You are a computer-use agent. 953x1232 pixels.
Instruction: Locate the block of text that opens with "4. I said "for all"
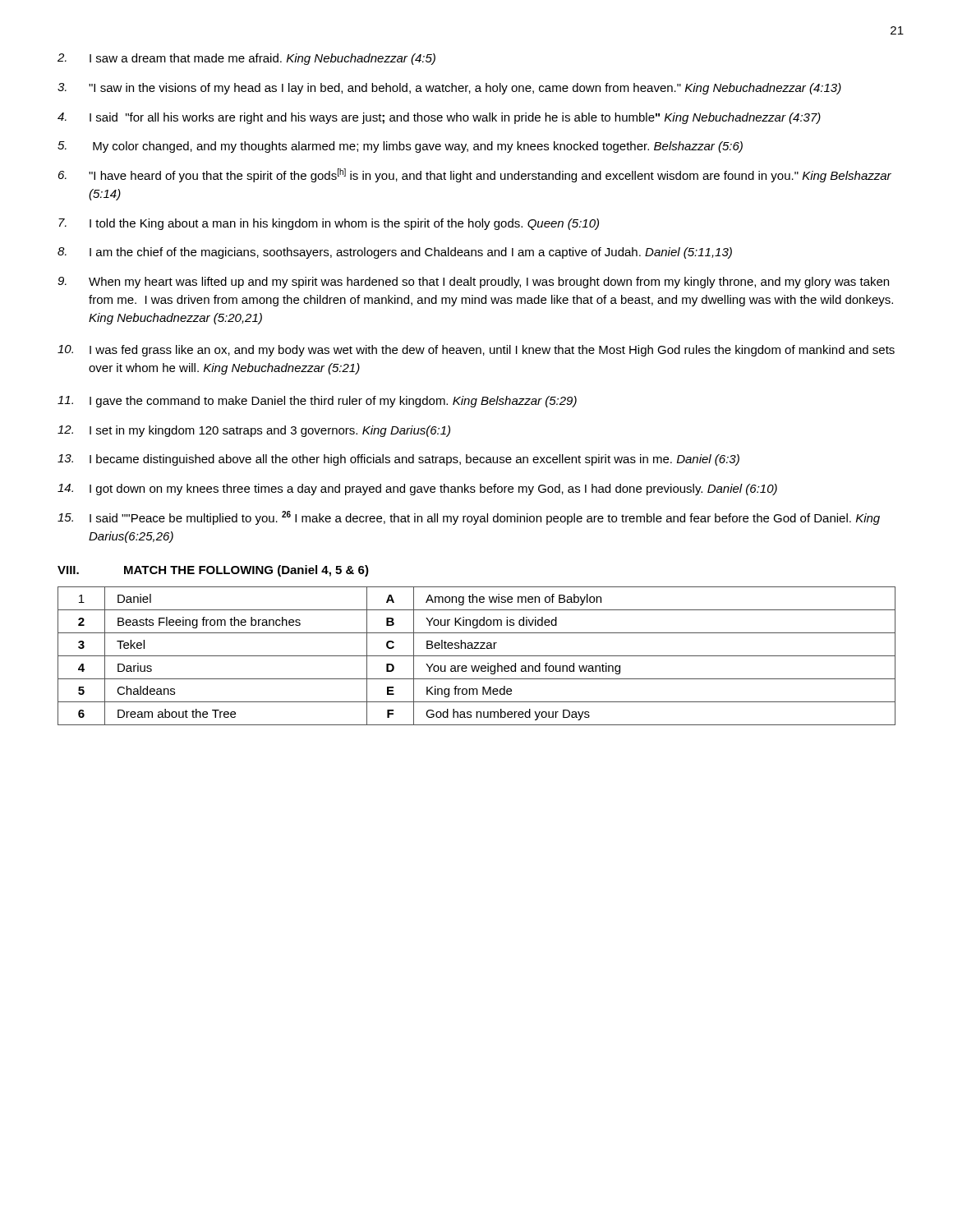point(476,117)
